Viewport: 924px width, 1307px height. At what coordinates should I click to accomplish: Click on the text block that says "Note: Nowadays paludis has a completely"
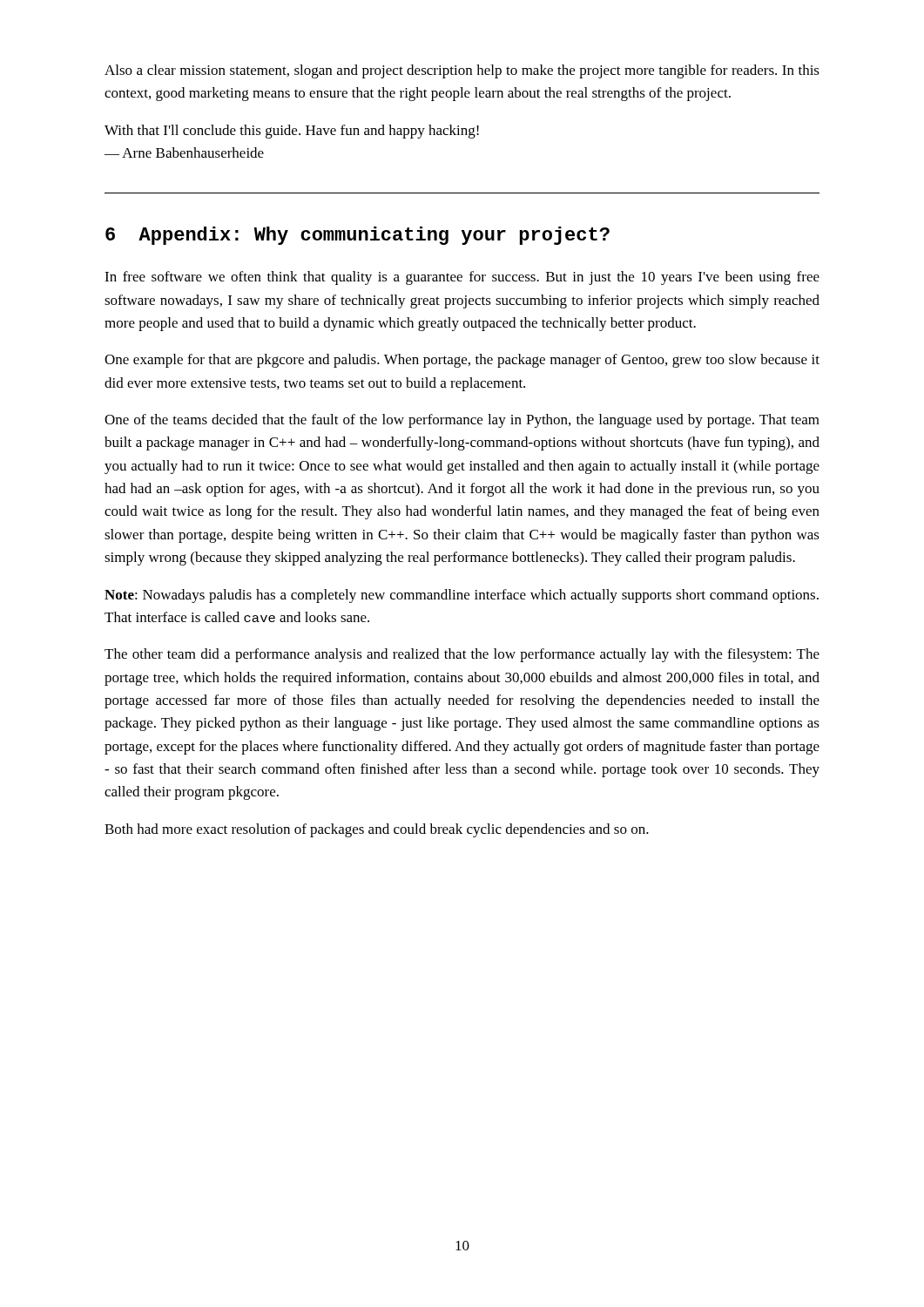coord(462,606)
